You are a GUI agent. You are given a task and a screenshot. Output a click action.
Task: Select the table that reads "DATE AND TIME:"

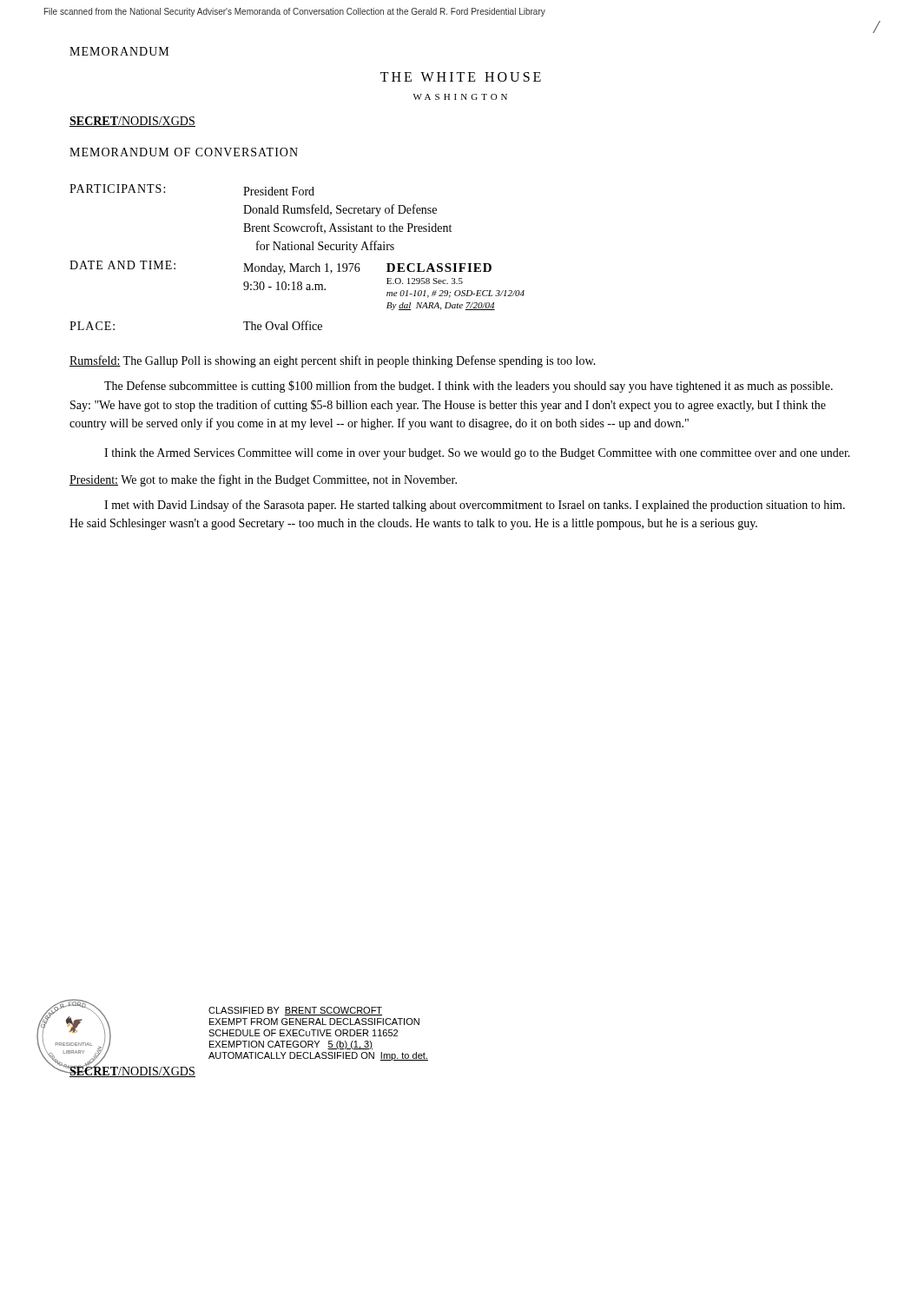(x=462, y=285)
